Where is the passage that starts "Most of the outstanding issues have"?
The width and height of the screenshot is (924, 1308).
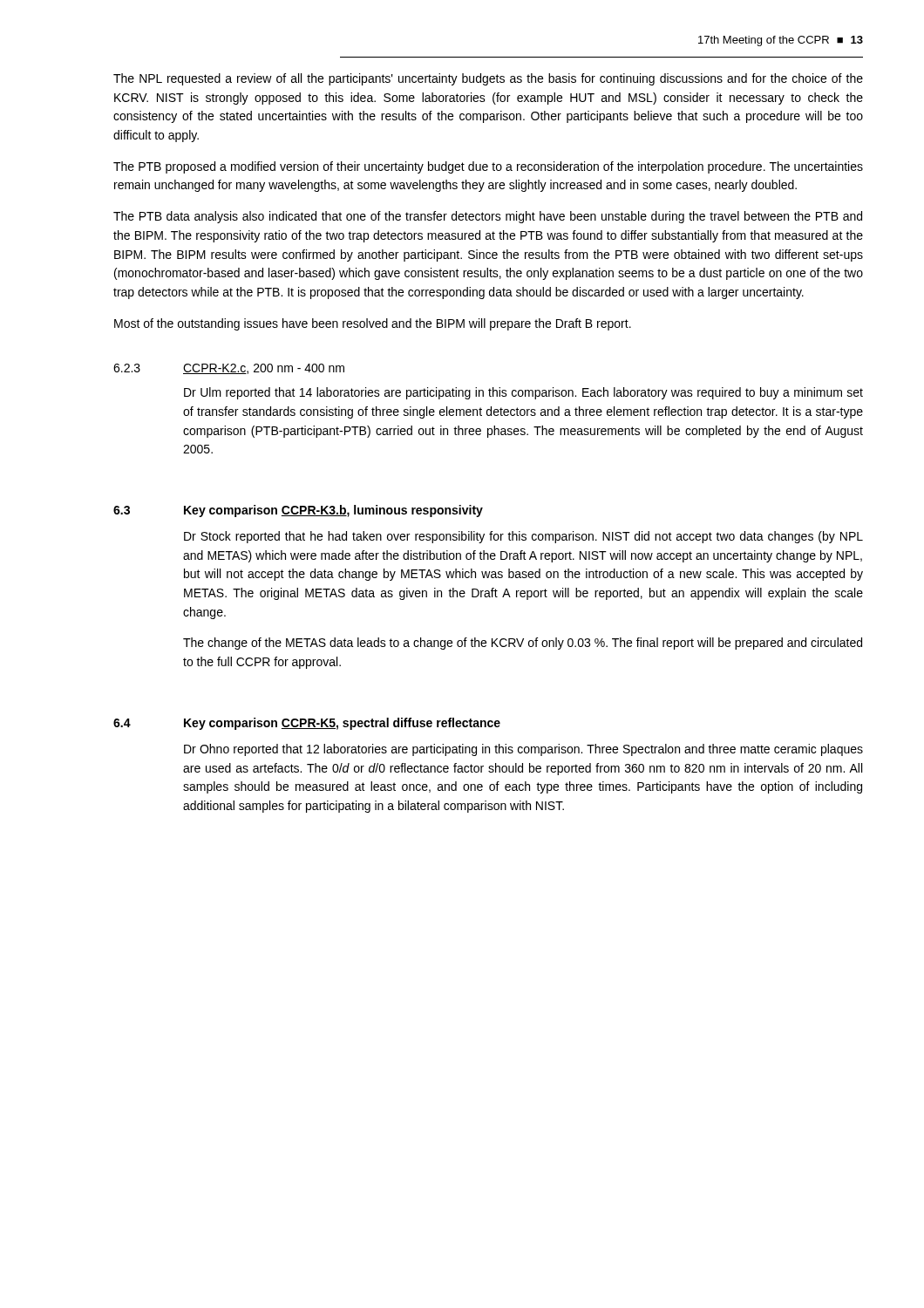[372, 323]
